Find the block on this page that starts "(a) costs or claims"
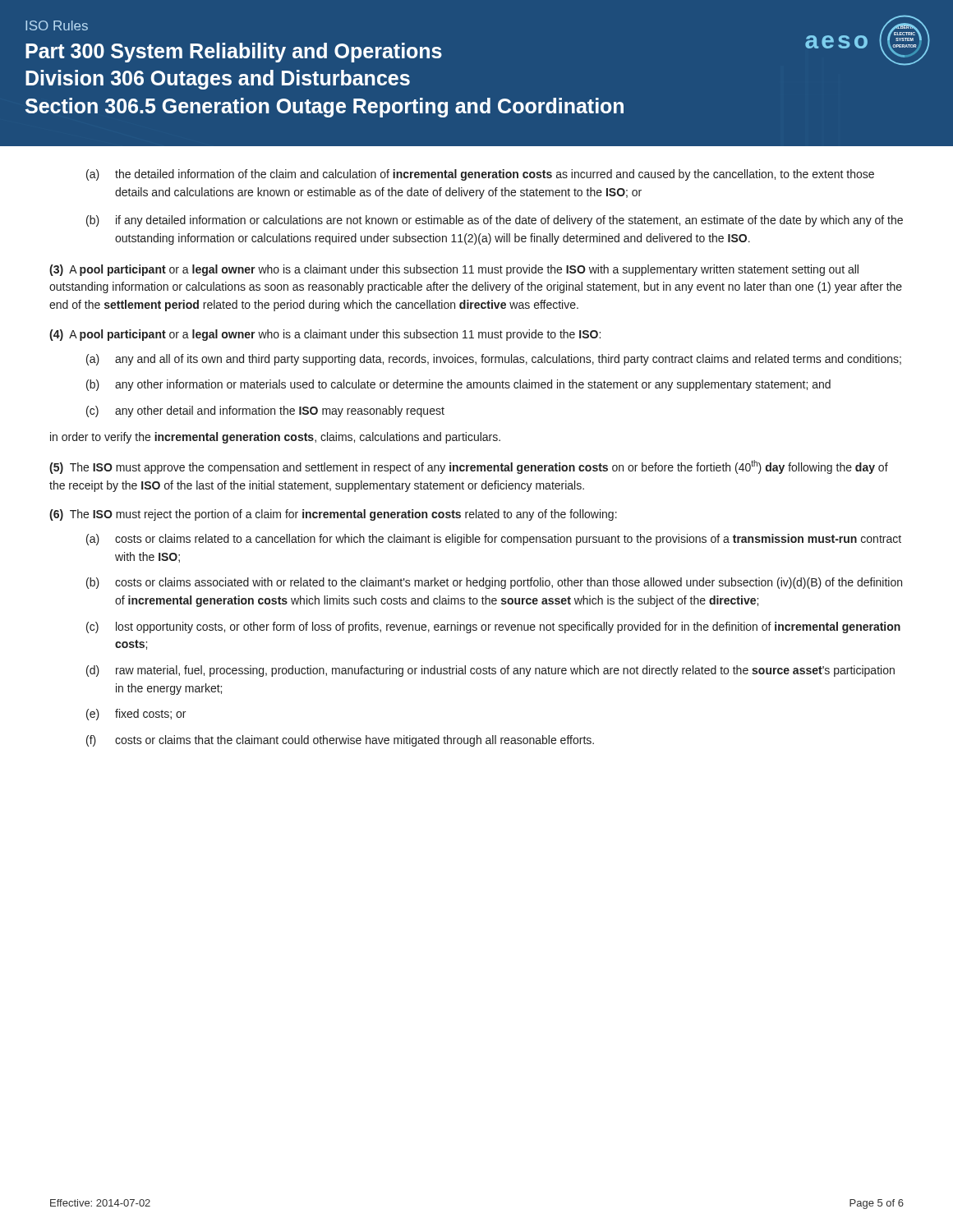Screen dimensions: 1232x953 [495, 548]
